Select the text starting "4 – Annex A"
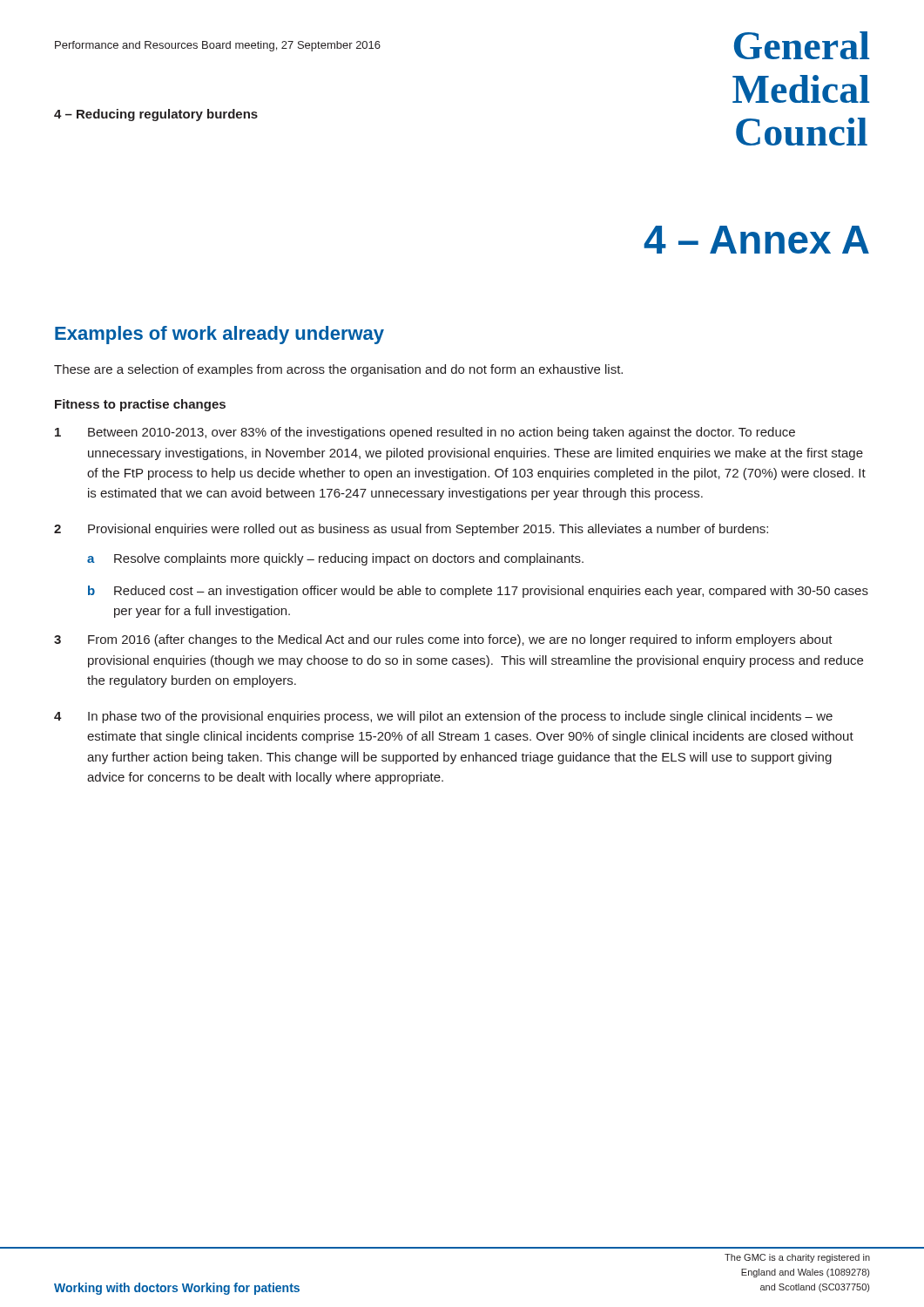The image size is (924, 1307). pyautogui.click(x=757, y=240)
